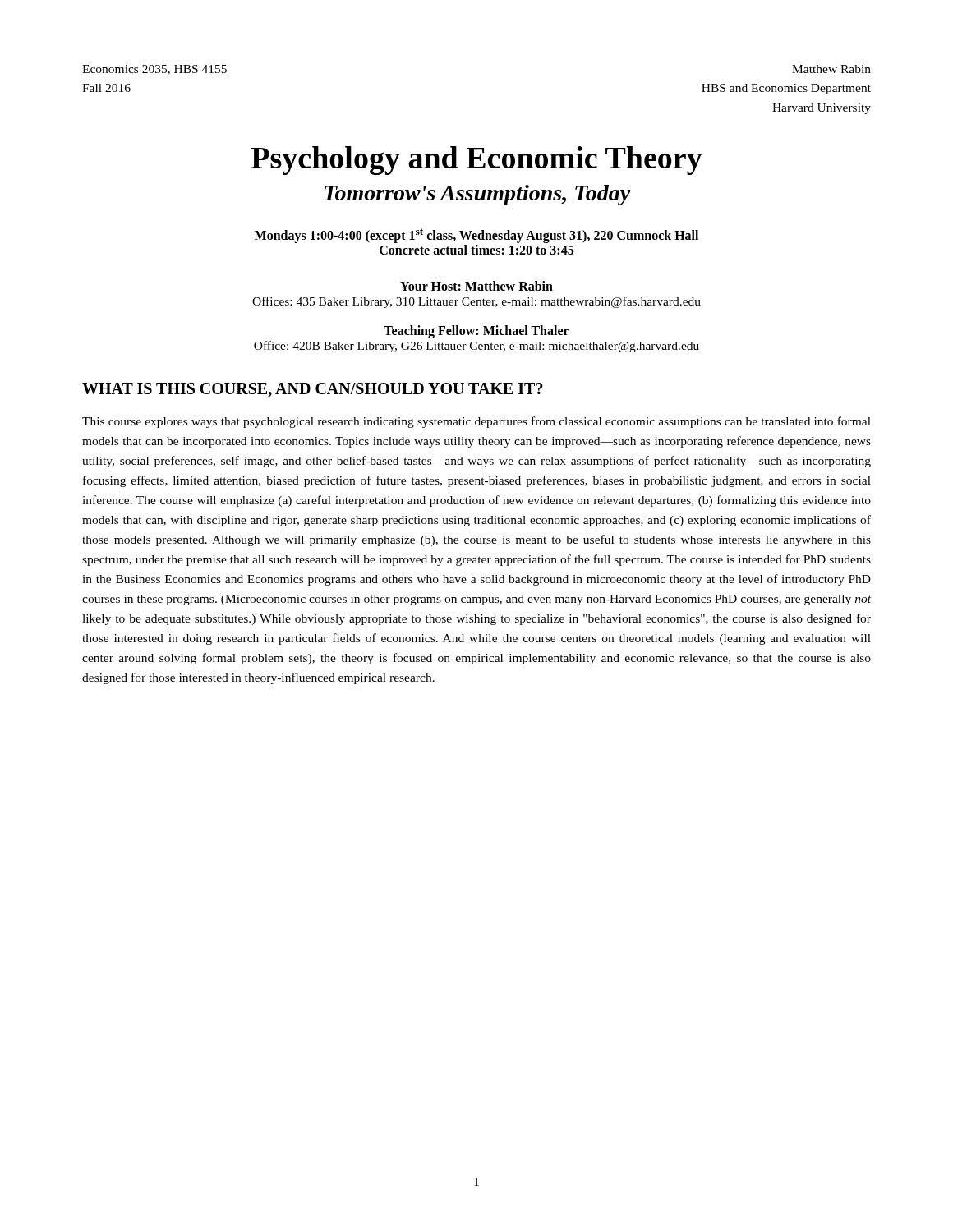
Task: Click on the section header that says "WHAT IS THIS COURSE, AND CAN/SHOULD YOU TAKE"
Action: (x=313, y=388)
